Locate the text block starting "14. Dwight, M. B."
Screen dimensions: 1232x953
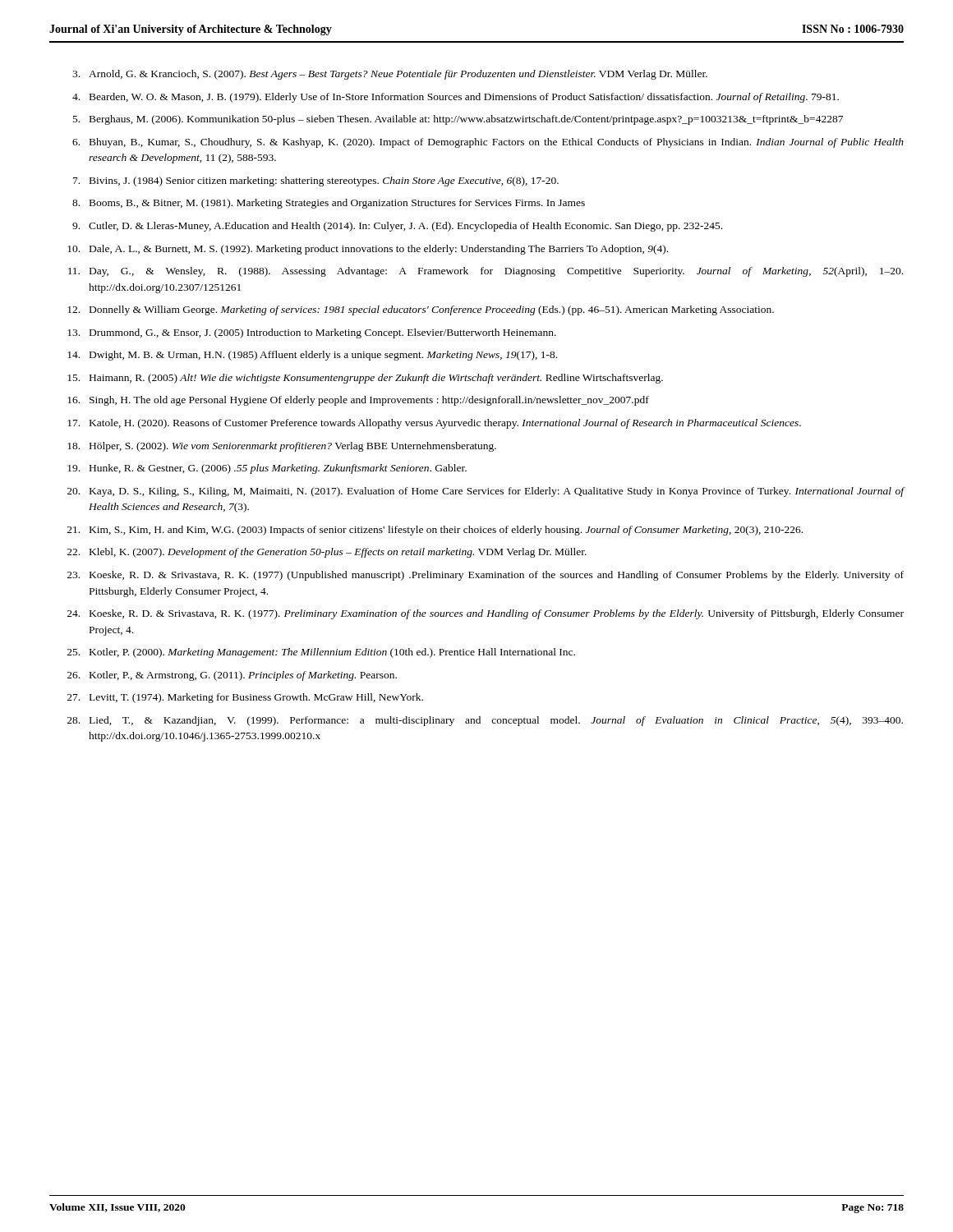tap(476, 355)
